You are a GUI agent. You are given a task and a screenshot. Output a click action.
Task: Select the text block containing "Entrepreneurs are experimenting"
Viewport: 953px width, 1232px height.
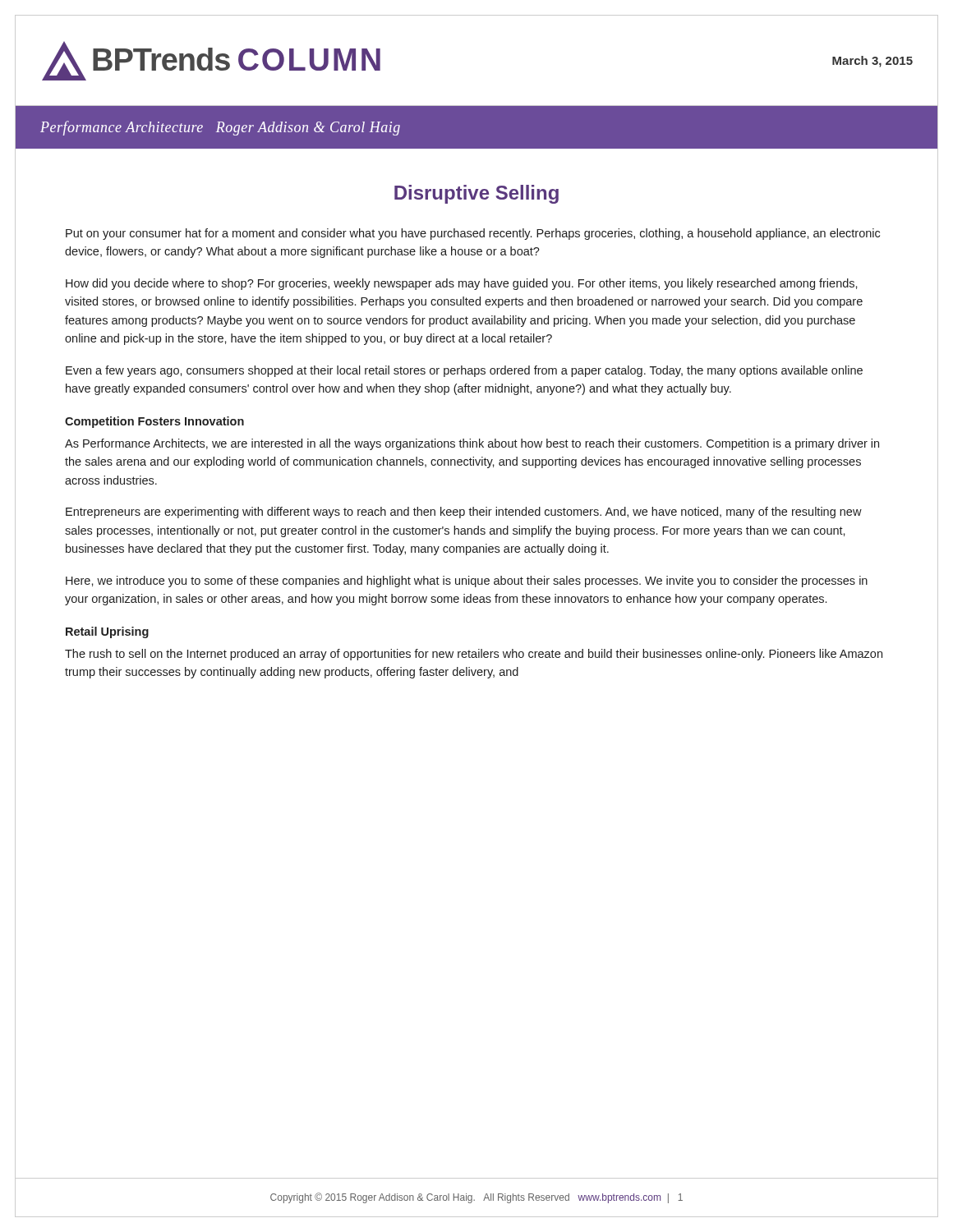463,530
